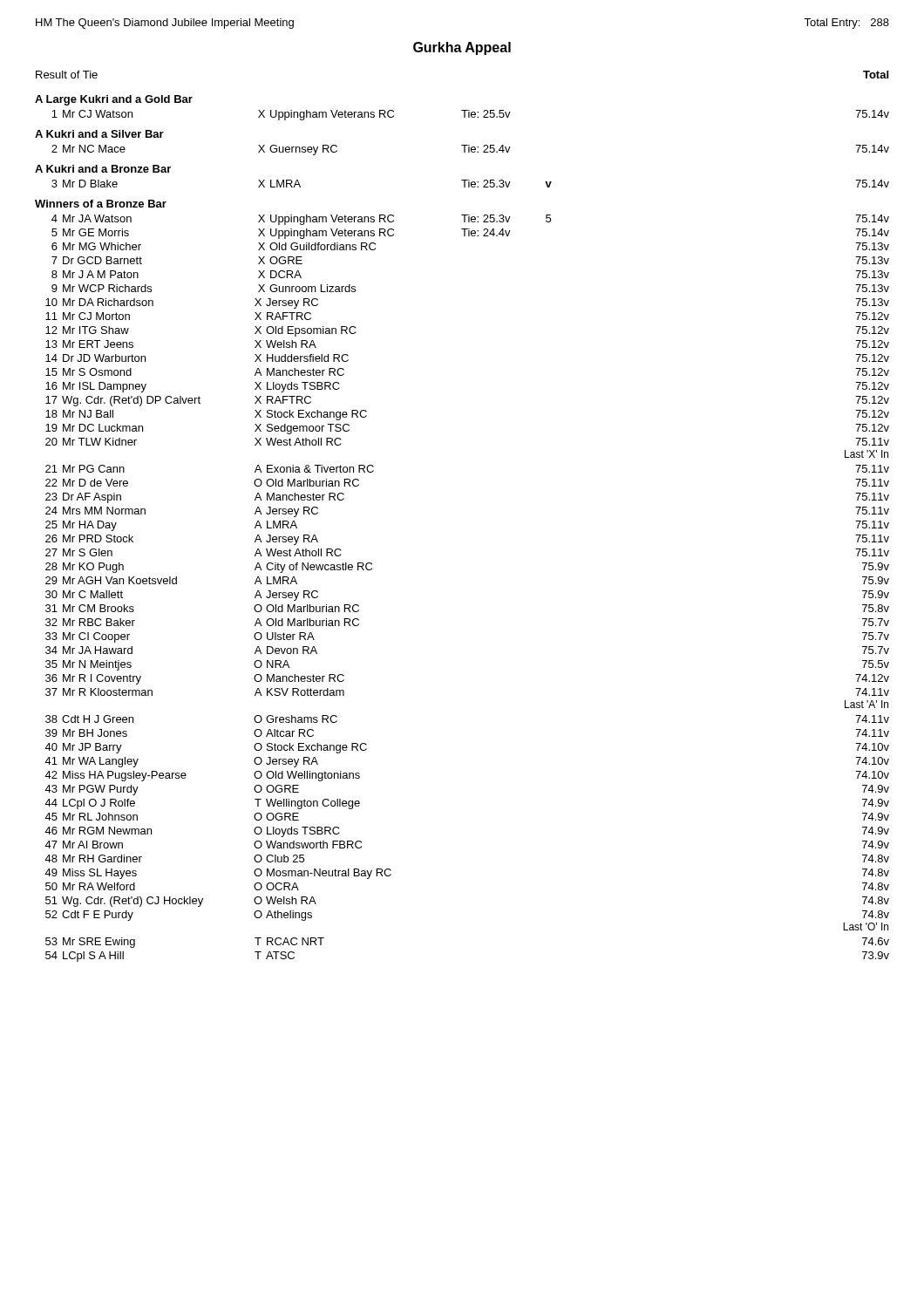The image size is (924, 1308).
Task: Select the block starting "22Mr D de VereOOld Marlburian RC 75.11v"
Action: tap(85, 483)
